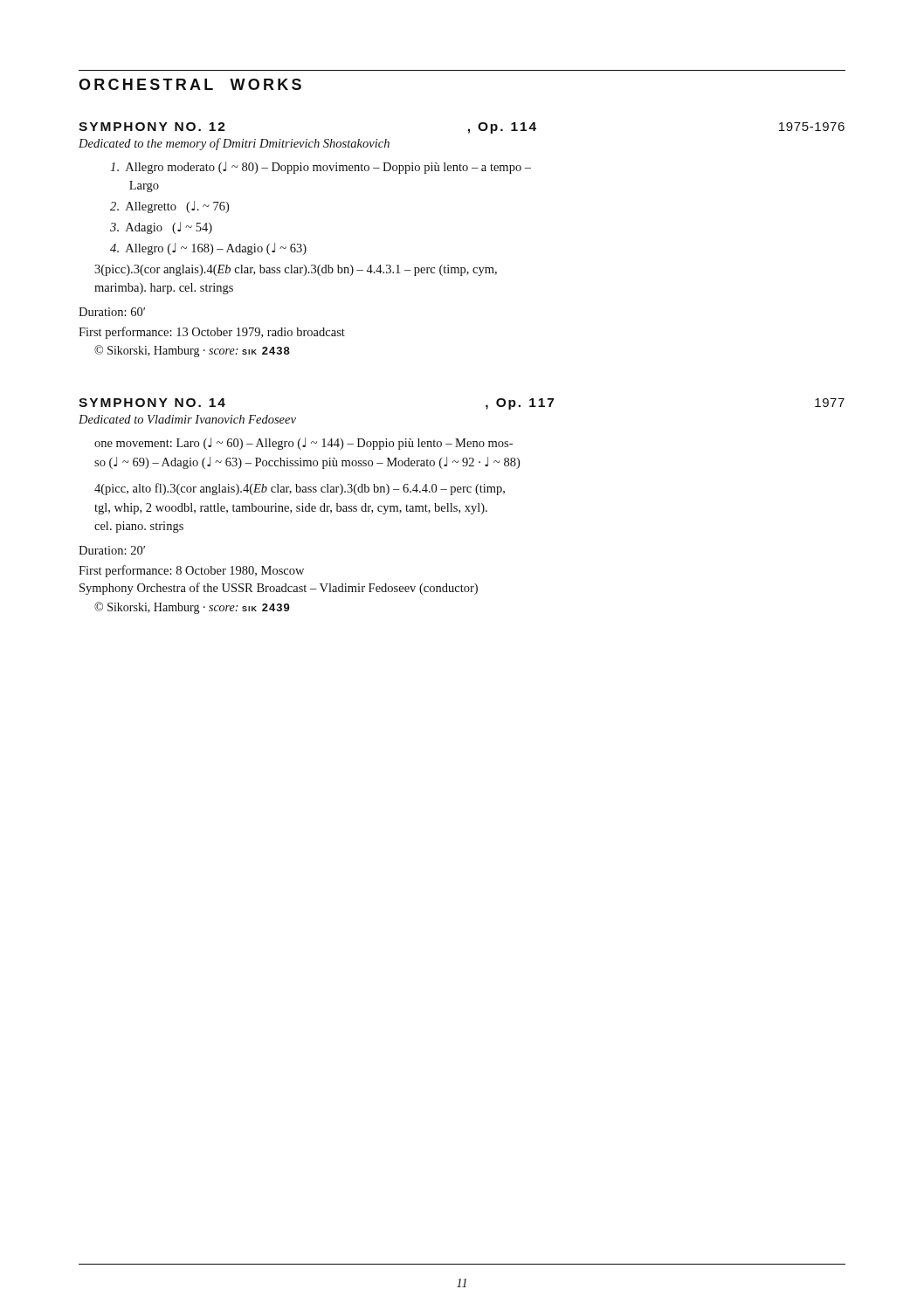Click on the text starting "3. Adagio (♩ ~ 54)"
The height and width of the screenshot is (1310, 924).
click(161, 228)
